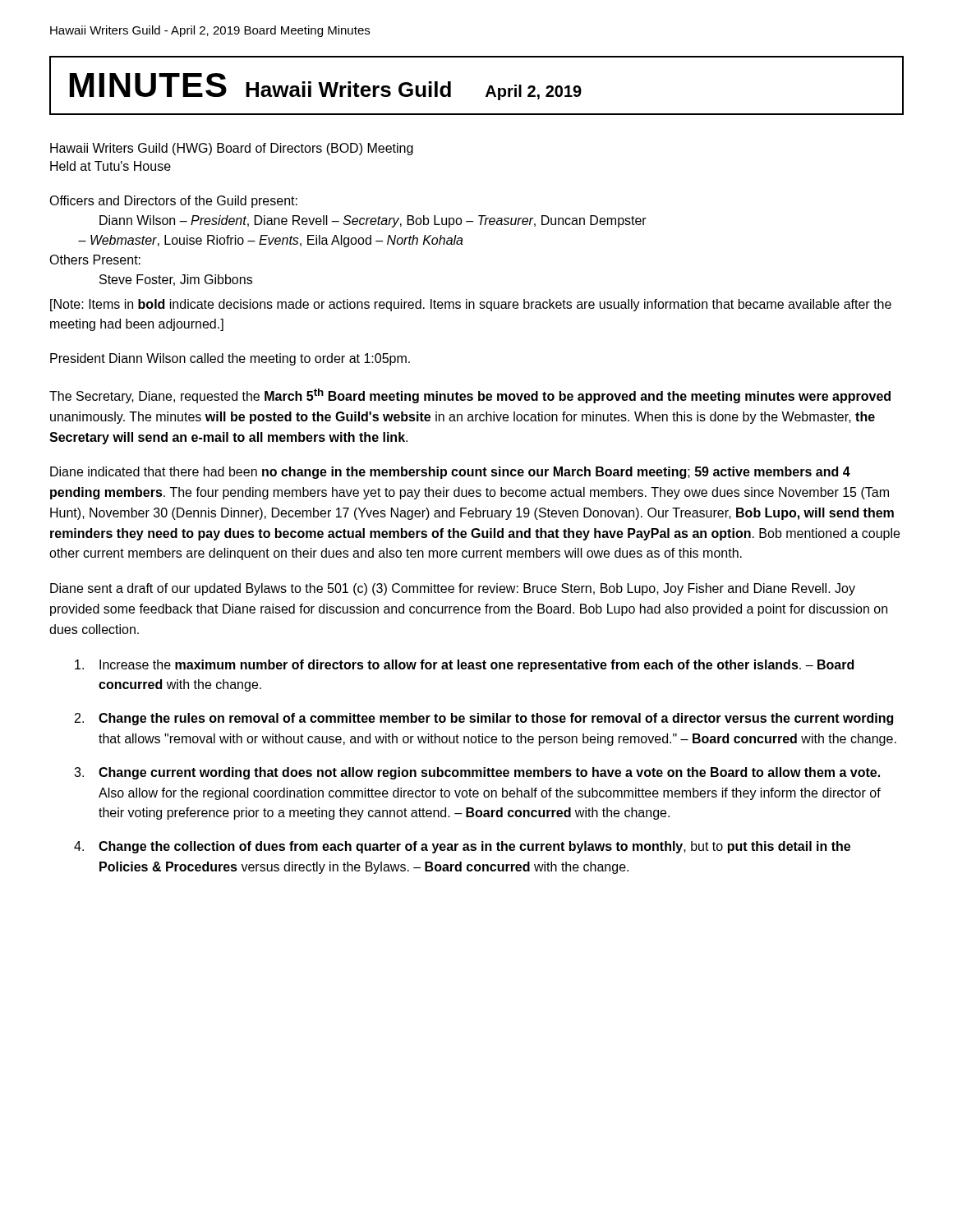Navigate to the block starting "Hawaii Writers Guild (HWG) Board of Directors"
The image size is (953, 1232).
pos(231,157)
